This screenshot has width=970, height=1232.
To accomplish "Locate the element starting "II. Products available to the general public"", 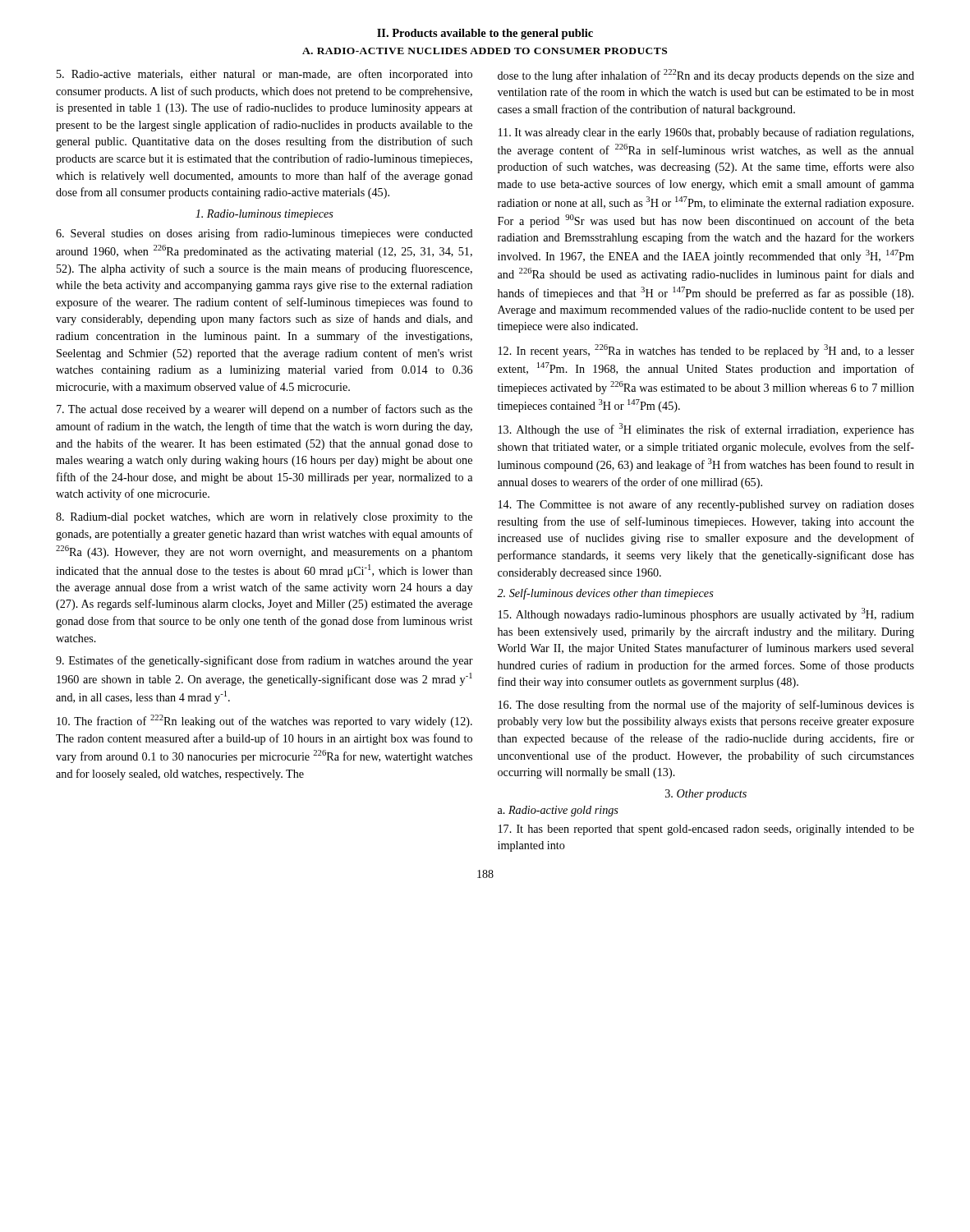I will 485,33.
